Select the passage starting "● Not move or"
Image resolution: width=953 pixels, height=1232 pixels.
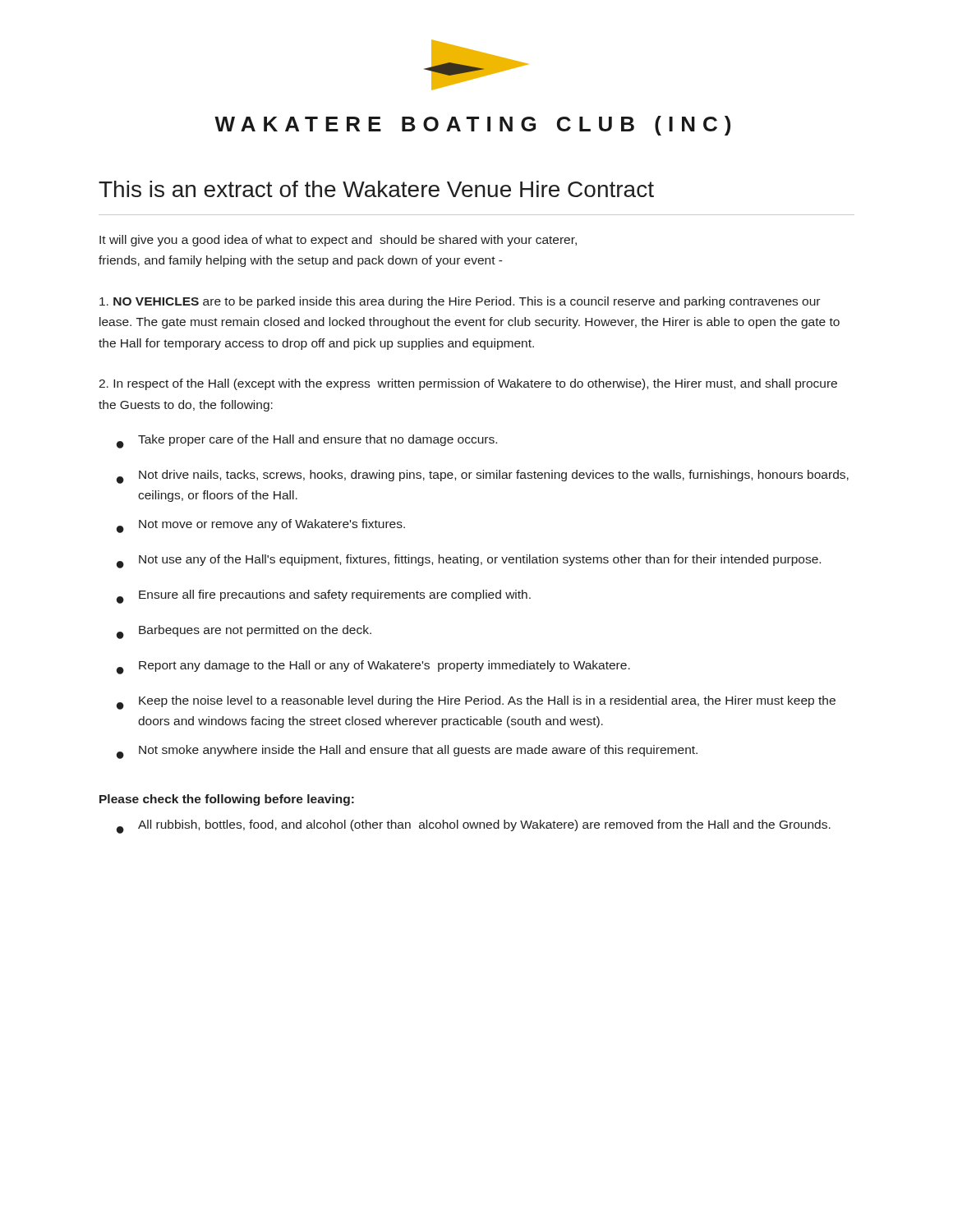261,526
